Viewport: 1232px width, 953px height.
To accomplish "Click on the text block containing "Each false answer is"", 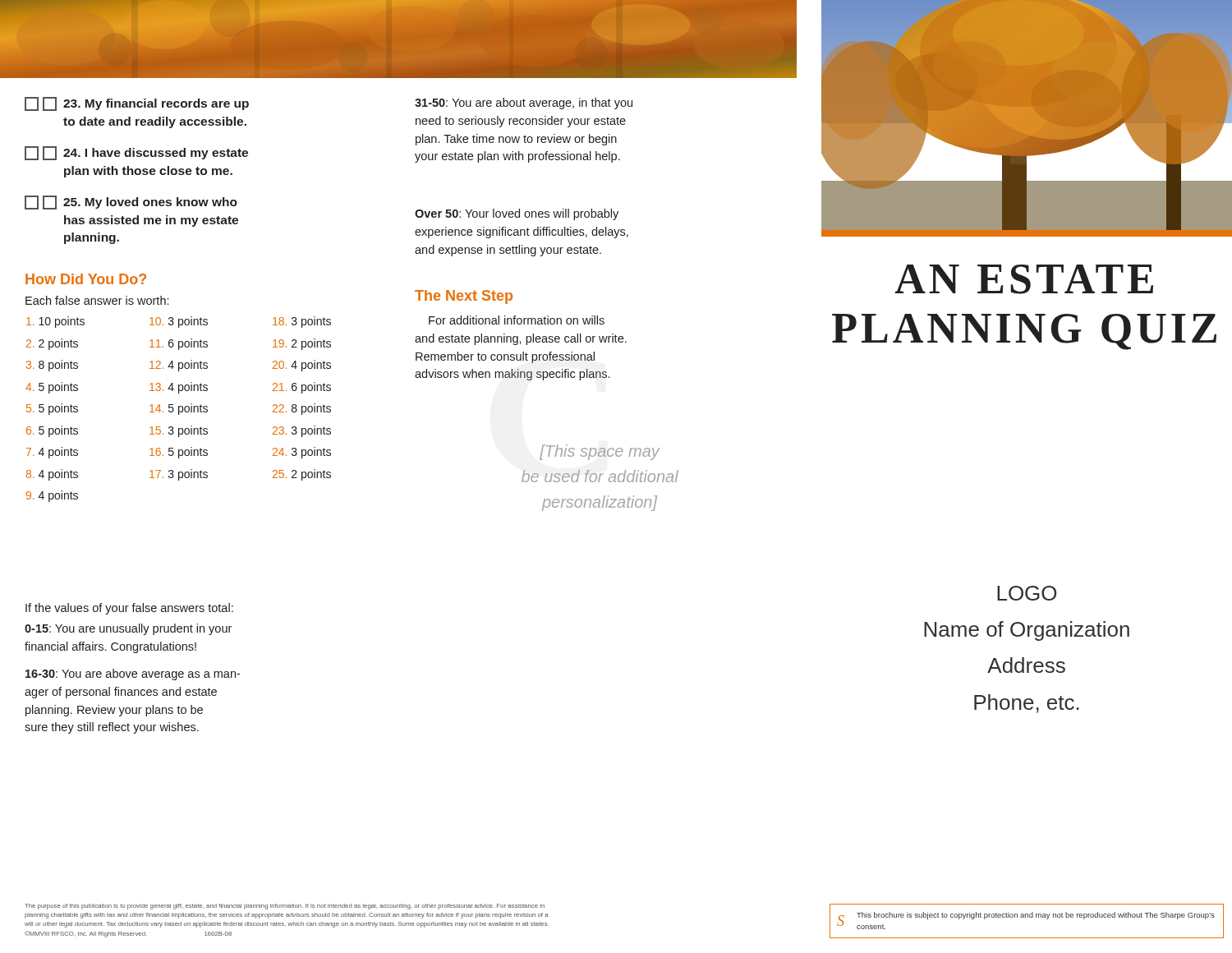I will [97, 301].
